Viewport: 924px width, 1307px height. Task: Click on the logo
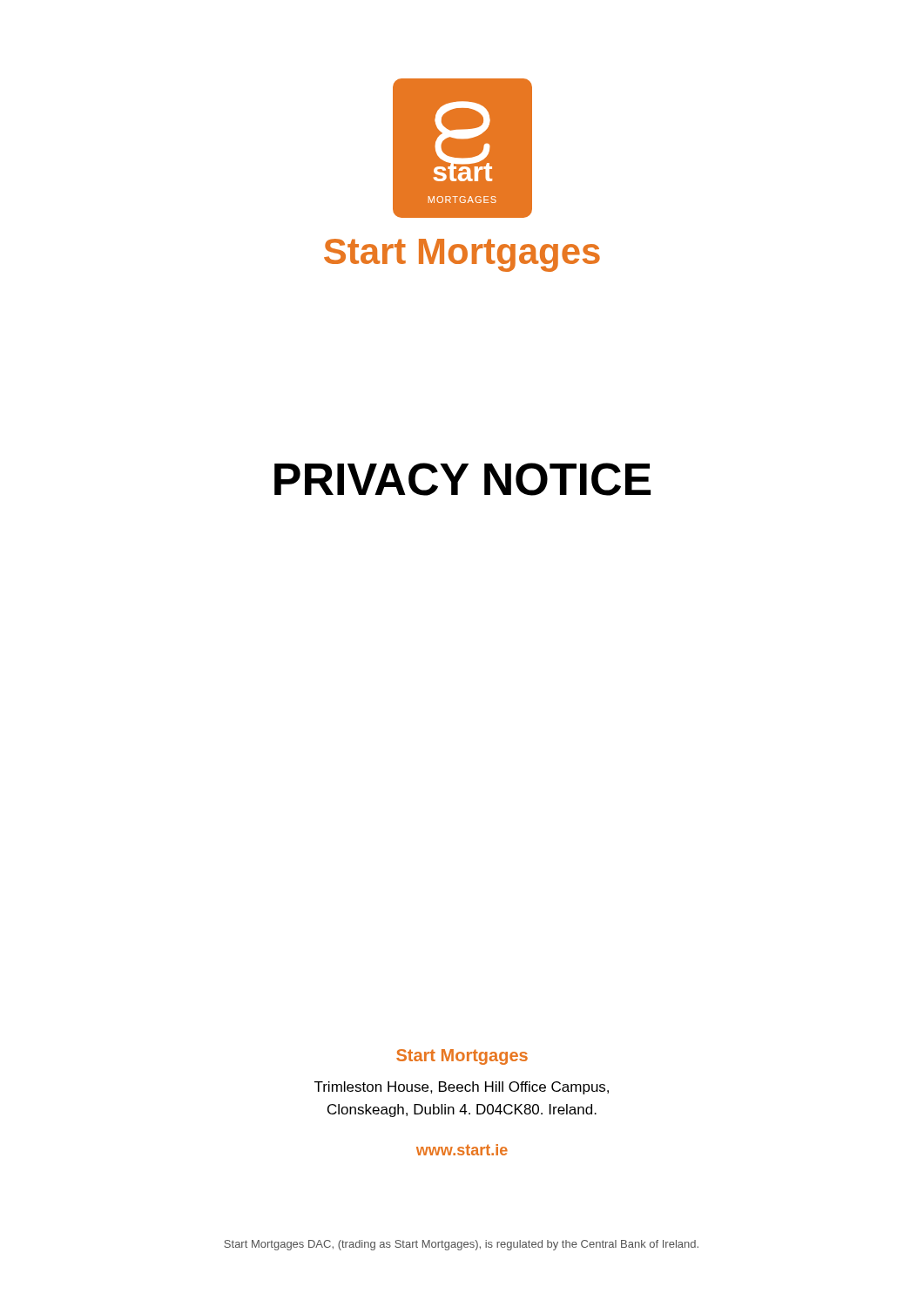[462, 148]
